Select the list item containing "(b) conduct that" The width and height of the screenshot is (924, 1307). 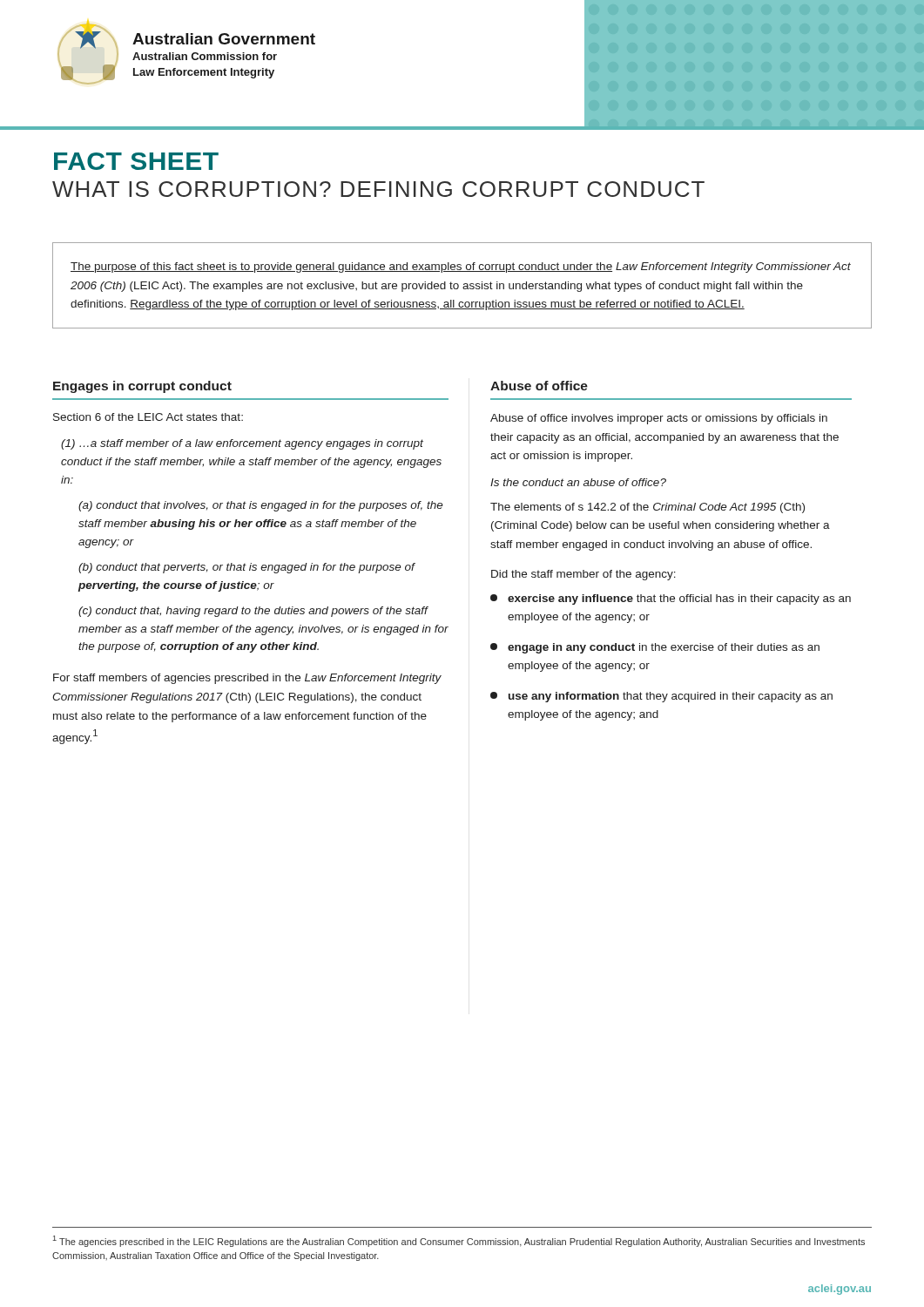(246, 576)
